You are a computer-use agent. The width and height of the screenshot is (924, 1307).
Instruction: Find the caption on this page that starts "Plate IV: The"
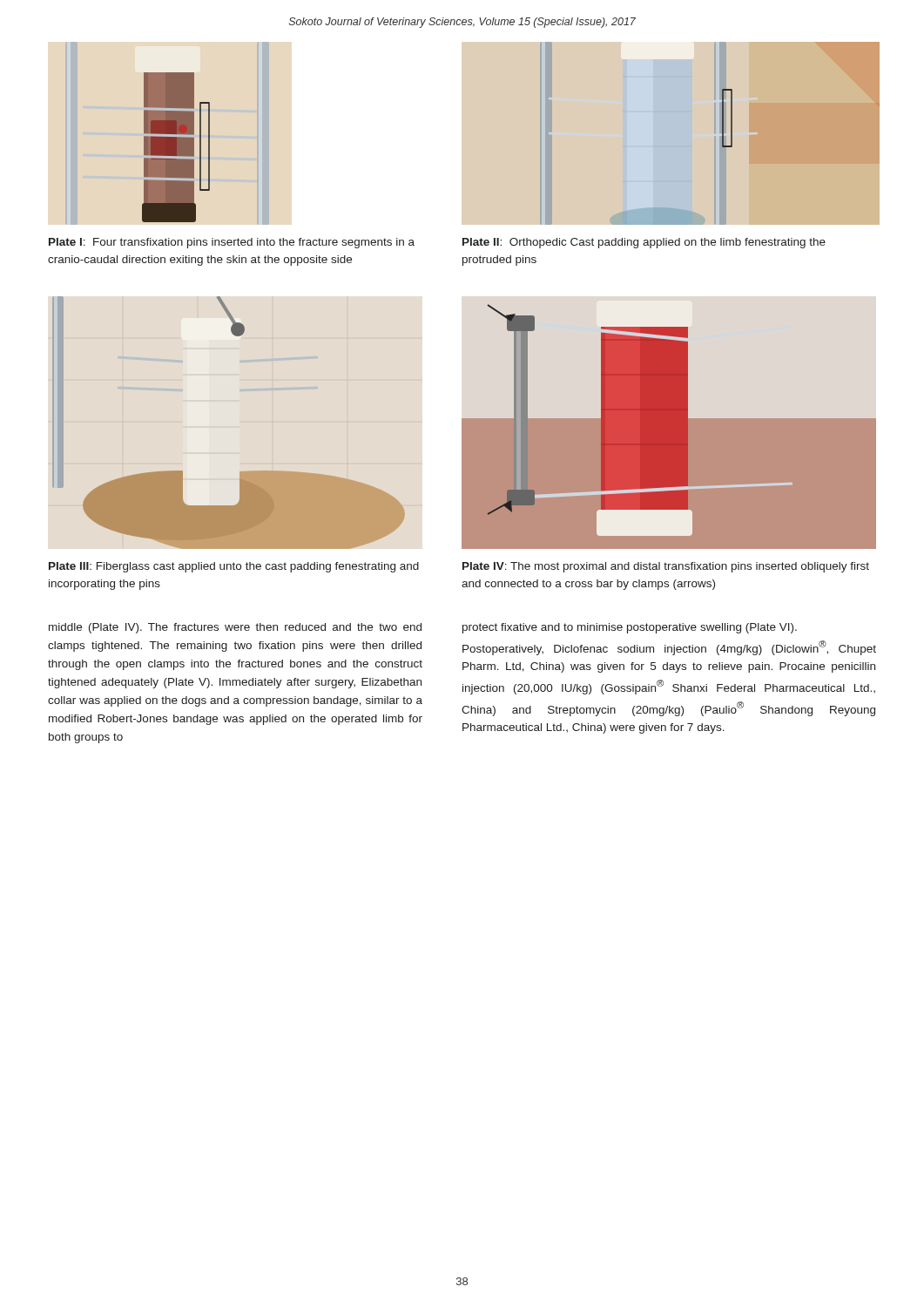tap(665, 575)
